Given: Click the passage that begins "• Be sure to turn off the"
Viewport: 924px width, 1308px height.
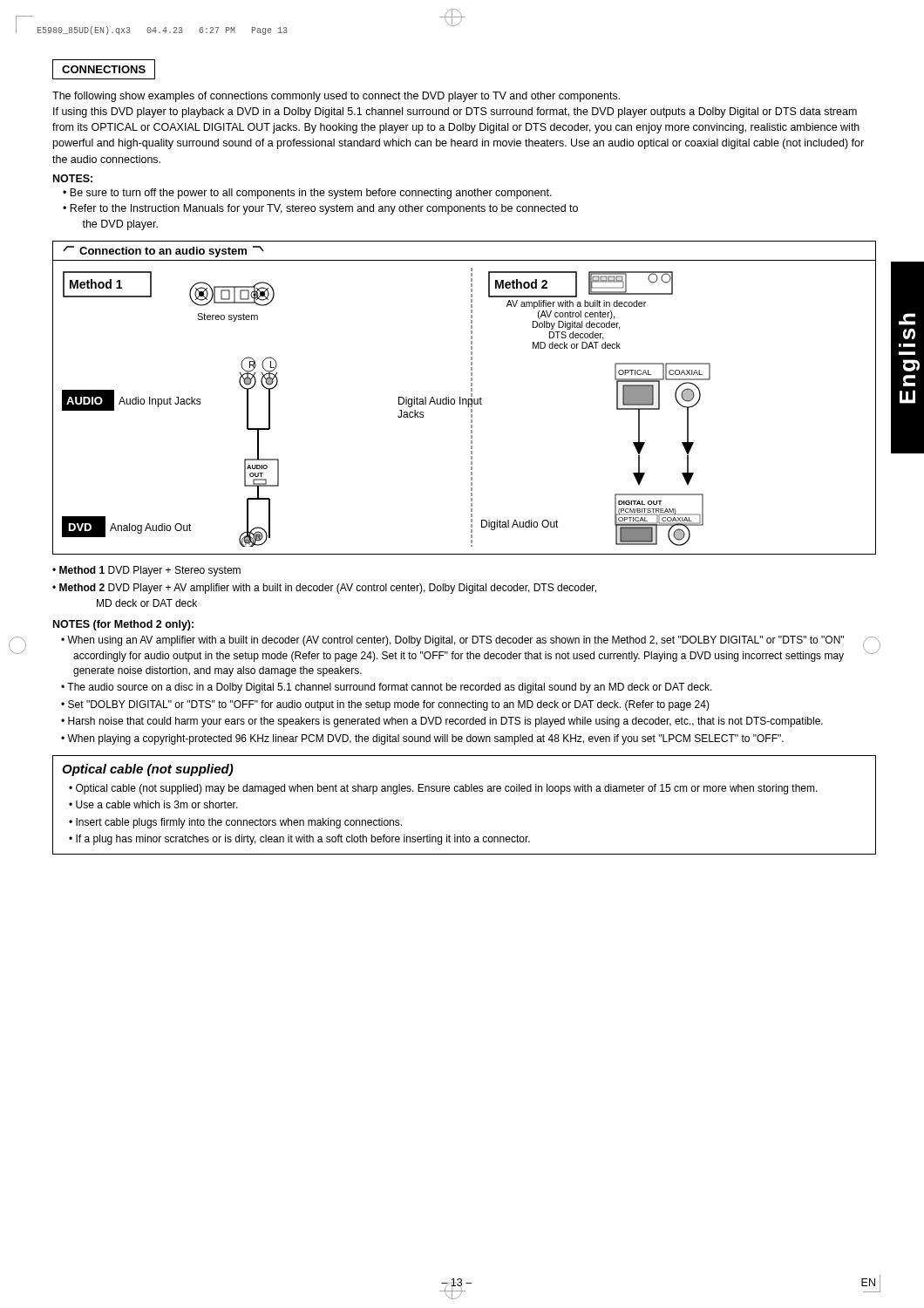Looking at the screenshot, I should point(307,192).
